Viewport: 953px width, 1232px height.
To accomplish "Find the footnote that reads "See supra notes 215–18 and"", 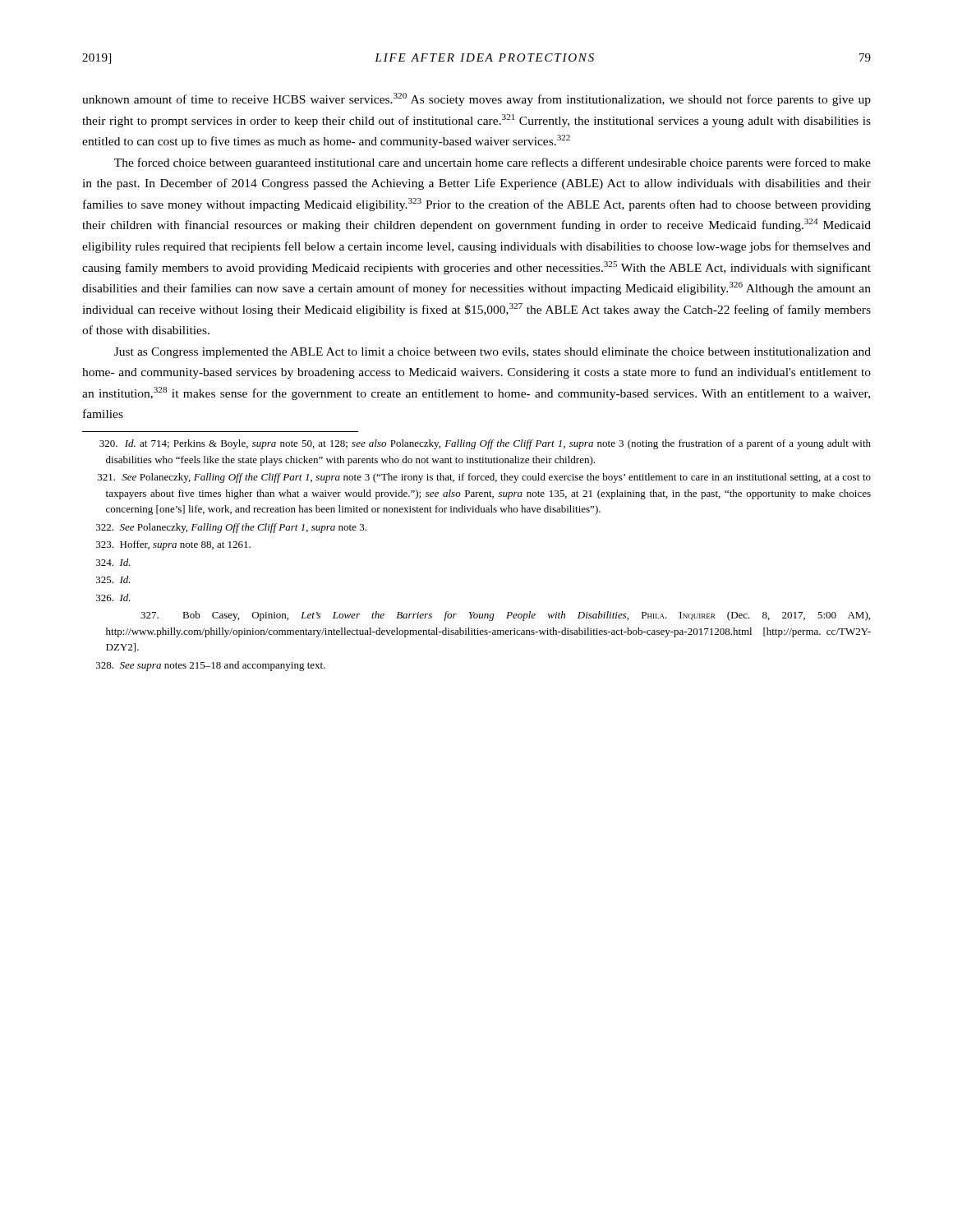I will click(204, 664).
